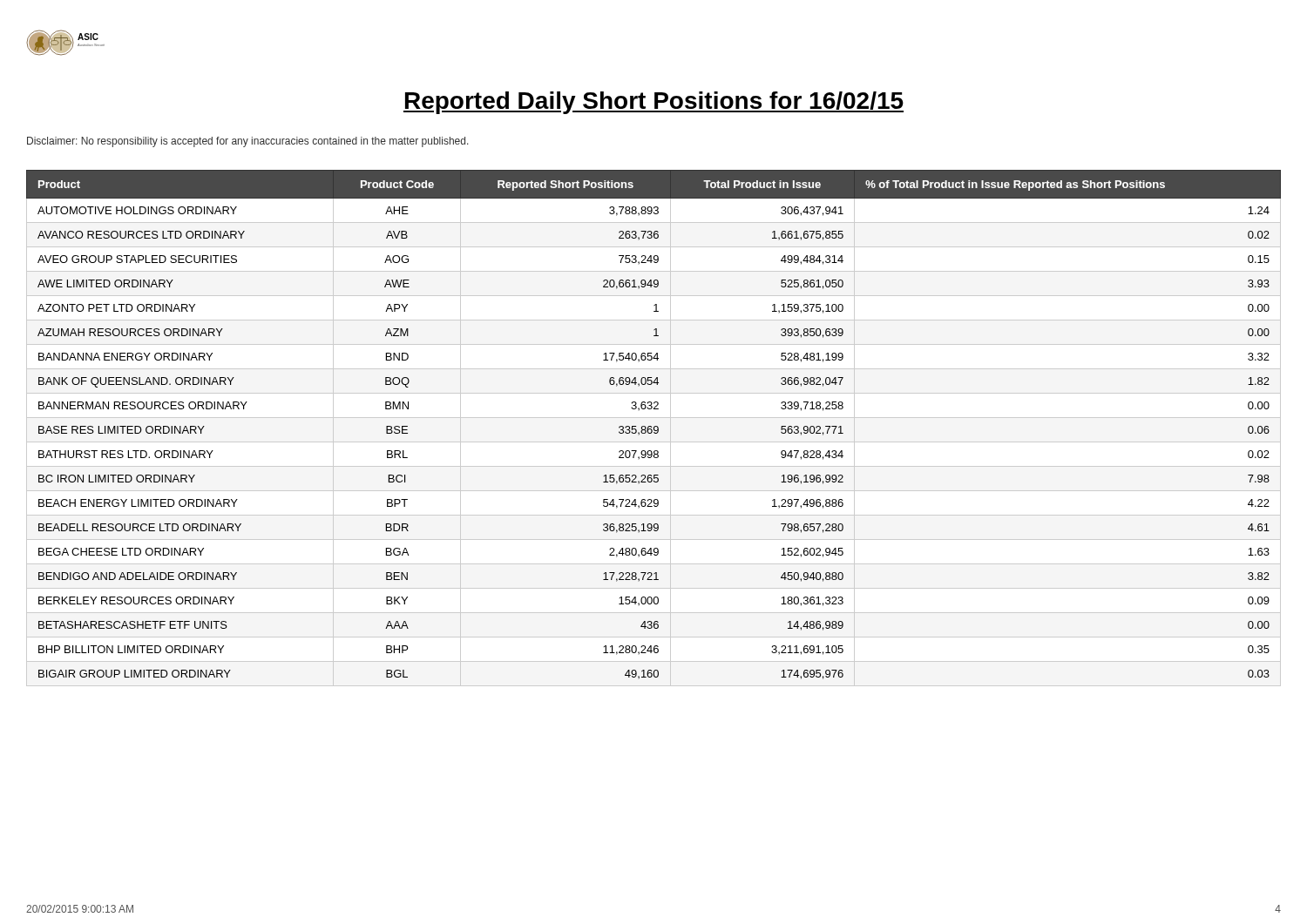Select the logo
Viewport: 1307px width, 924px height.
pyautogui.click(x=65, y=44)
